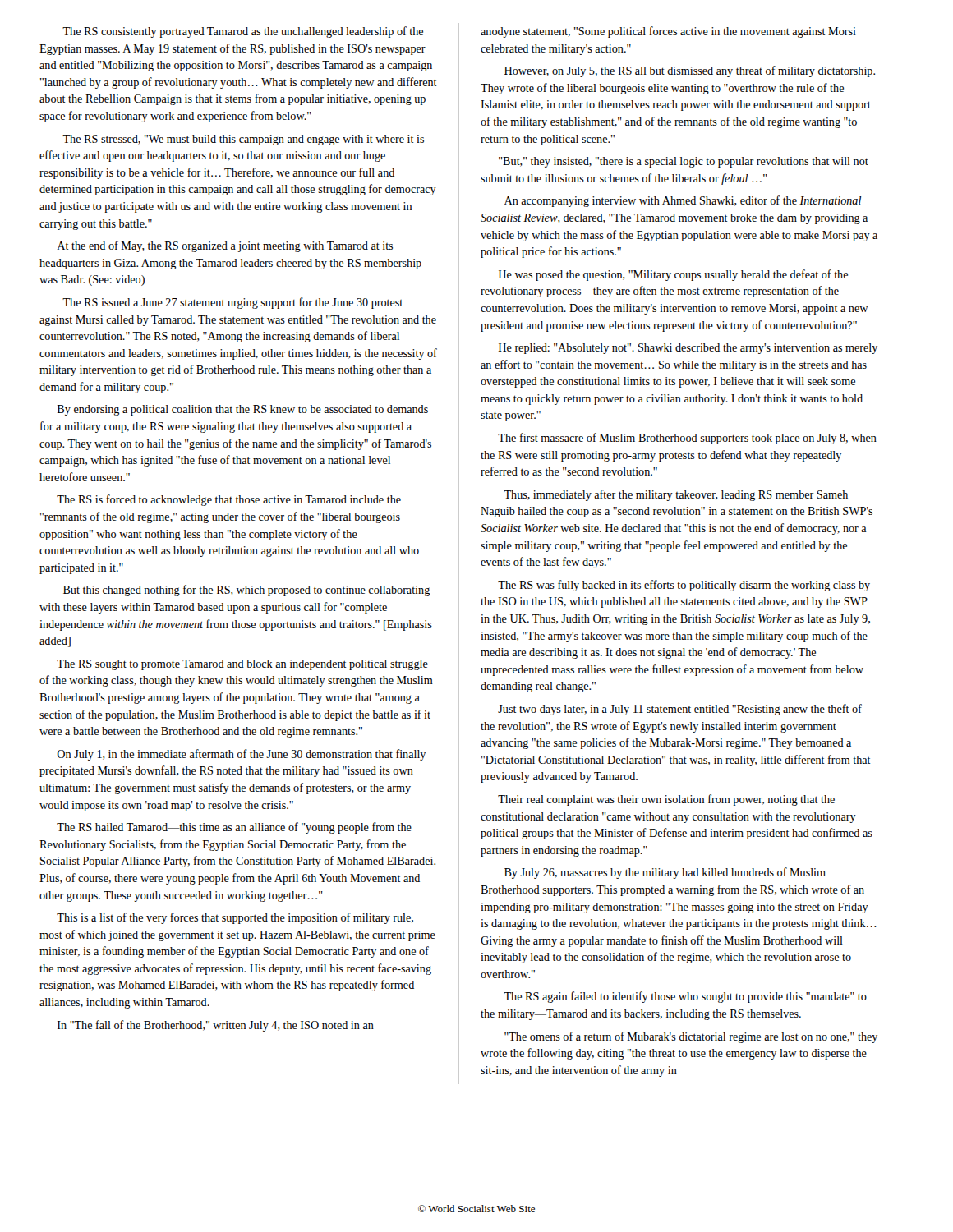Locate the text block that says "The RS is forced to acknowledge that those"
Screen dimensions: 1232x953
[x=238, y=534]
